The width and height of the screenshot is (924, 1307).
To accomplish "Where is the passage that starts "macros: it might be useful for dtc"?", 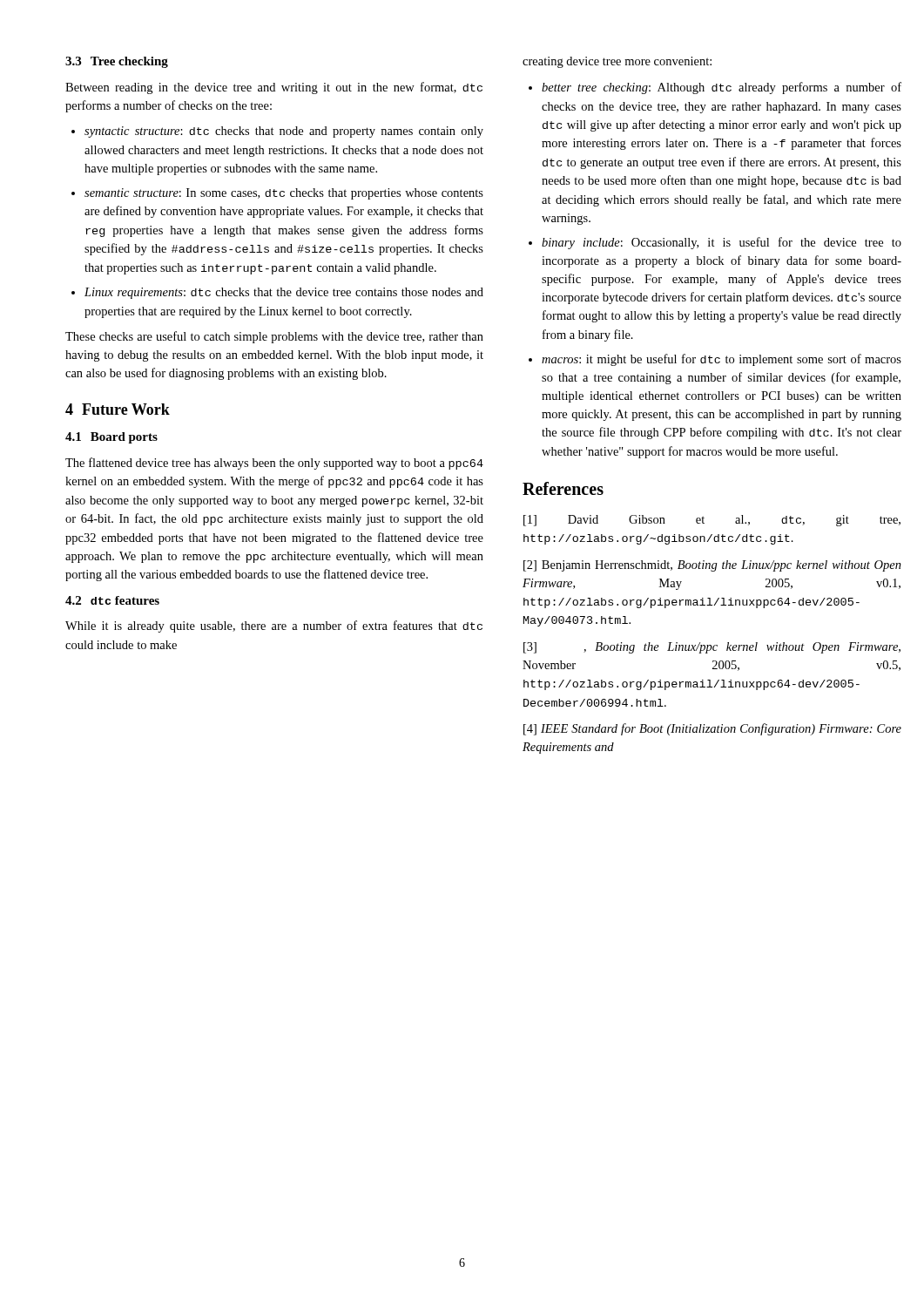I will point(722,405).
